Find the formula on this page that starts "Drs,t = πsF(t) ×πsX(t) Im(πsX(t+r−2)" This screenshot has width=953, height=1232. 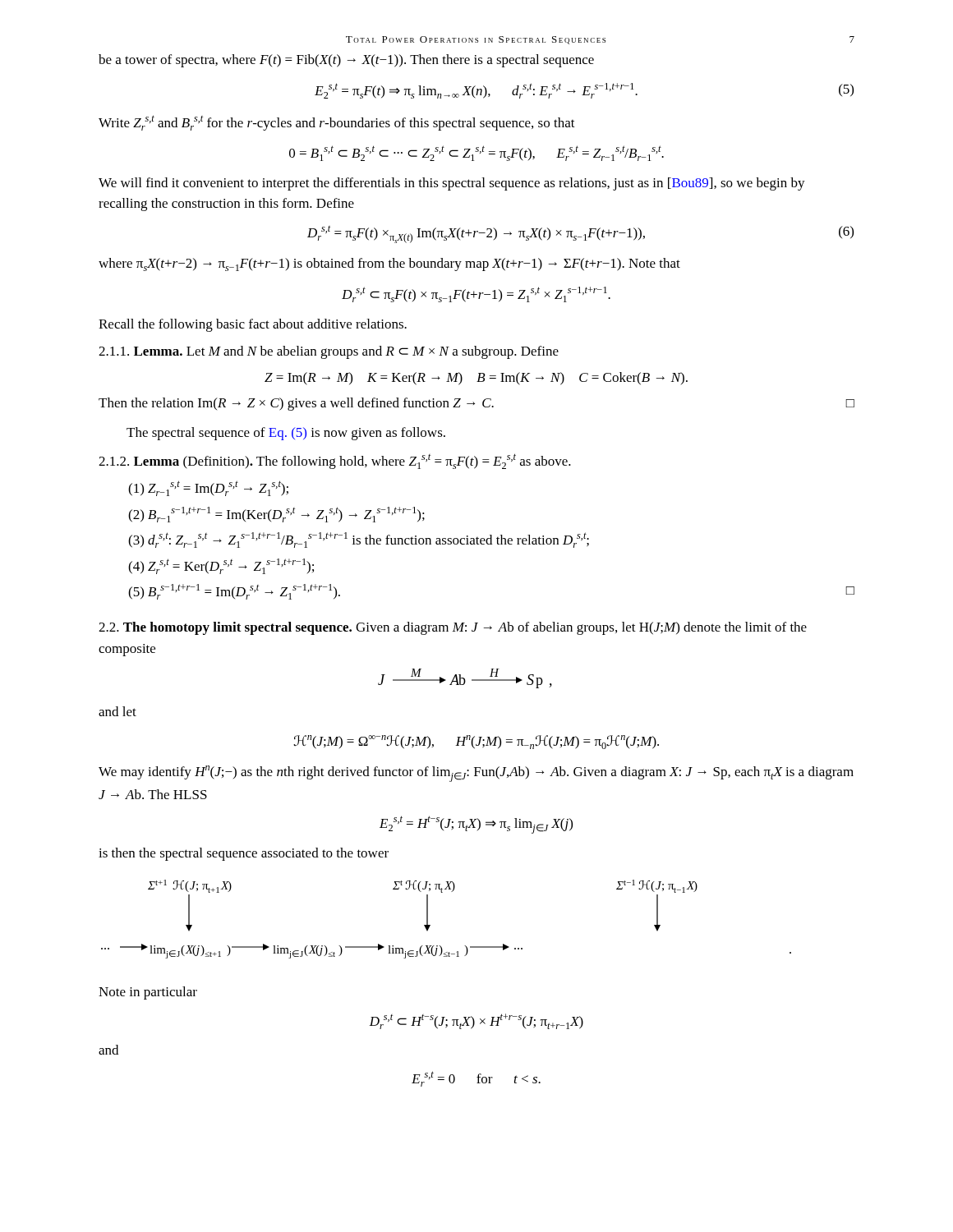581,233
